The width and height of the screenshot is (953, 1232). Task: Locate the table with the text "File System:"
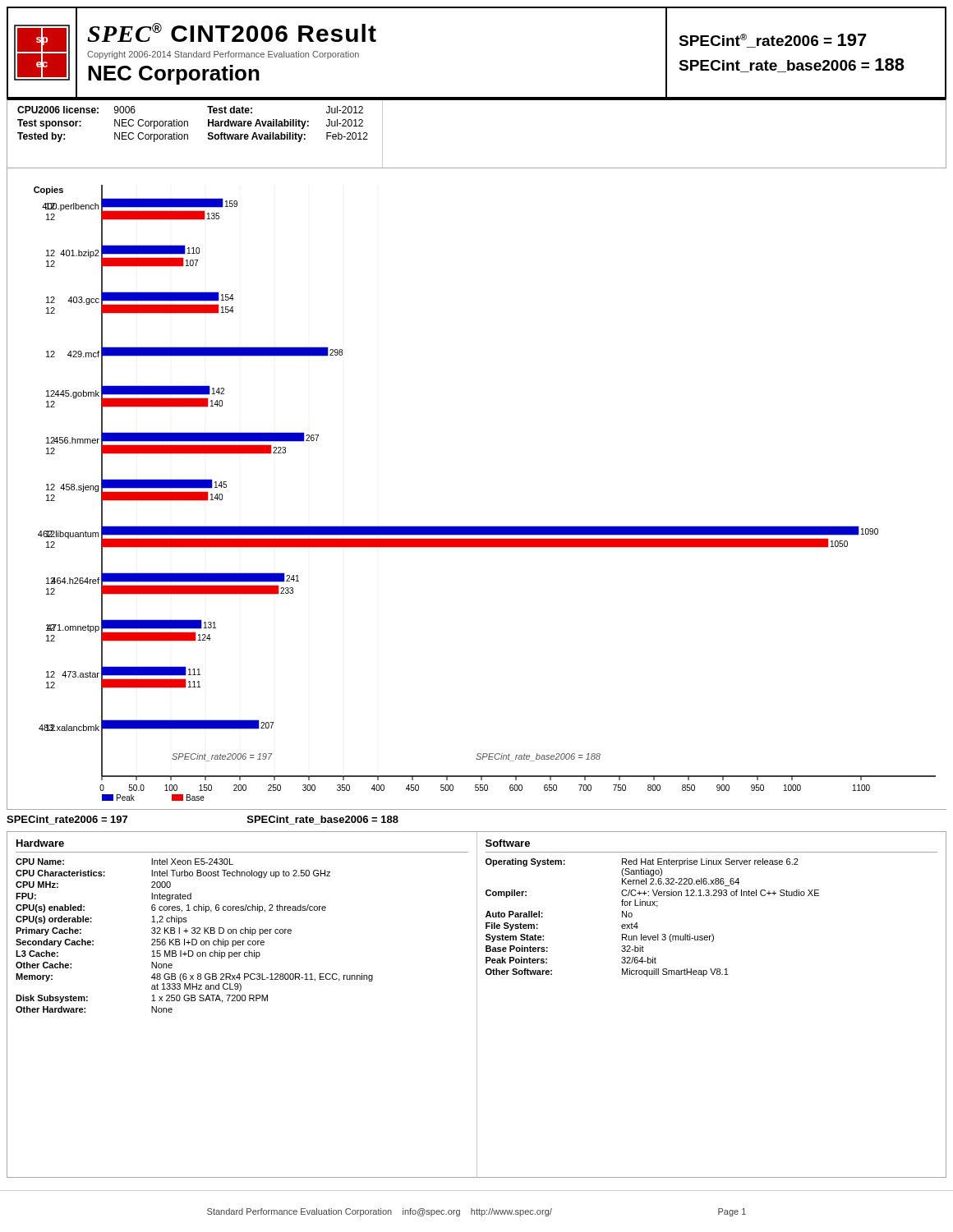[711, 1004]
